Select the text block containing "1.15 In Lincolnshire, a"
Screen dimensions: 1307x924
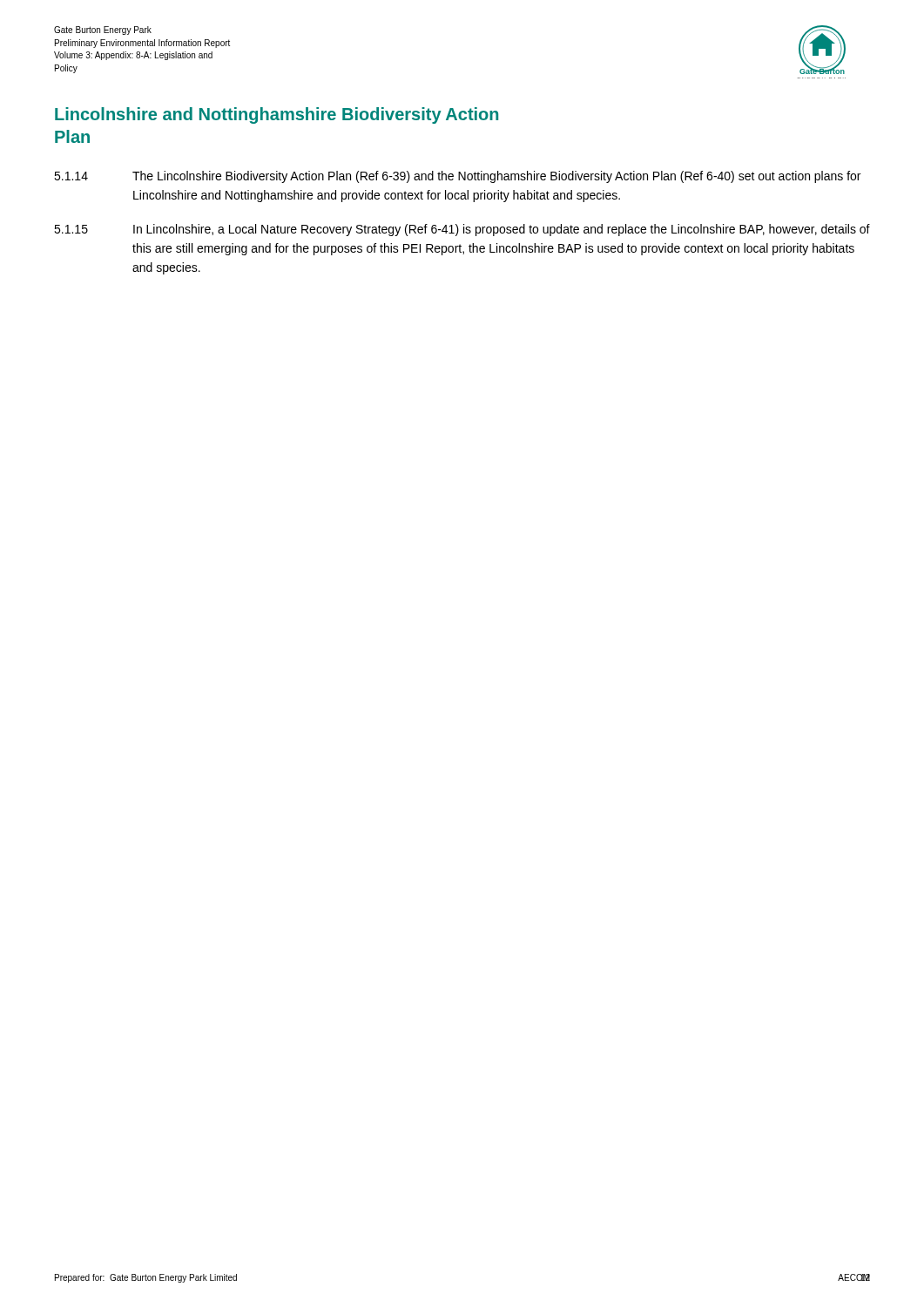point(462,249)
